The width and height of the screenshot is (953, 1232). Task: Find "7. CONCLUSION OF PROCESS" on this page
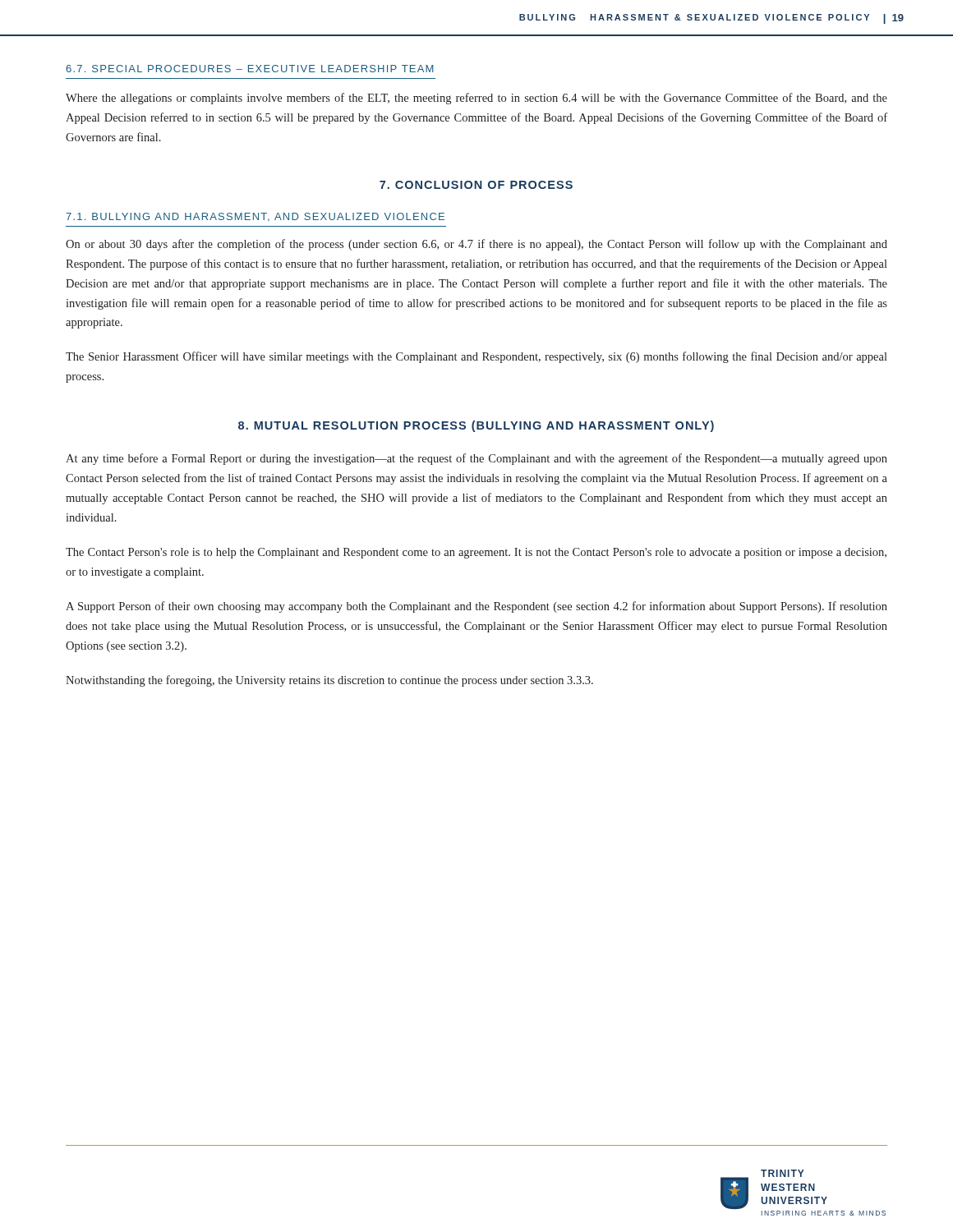click(x=476, y=185)
